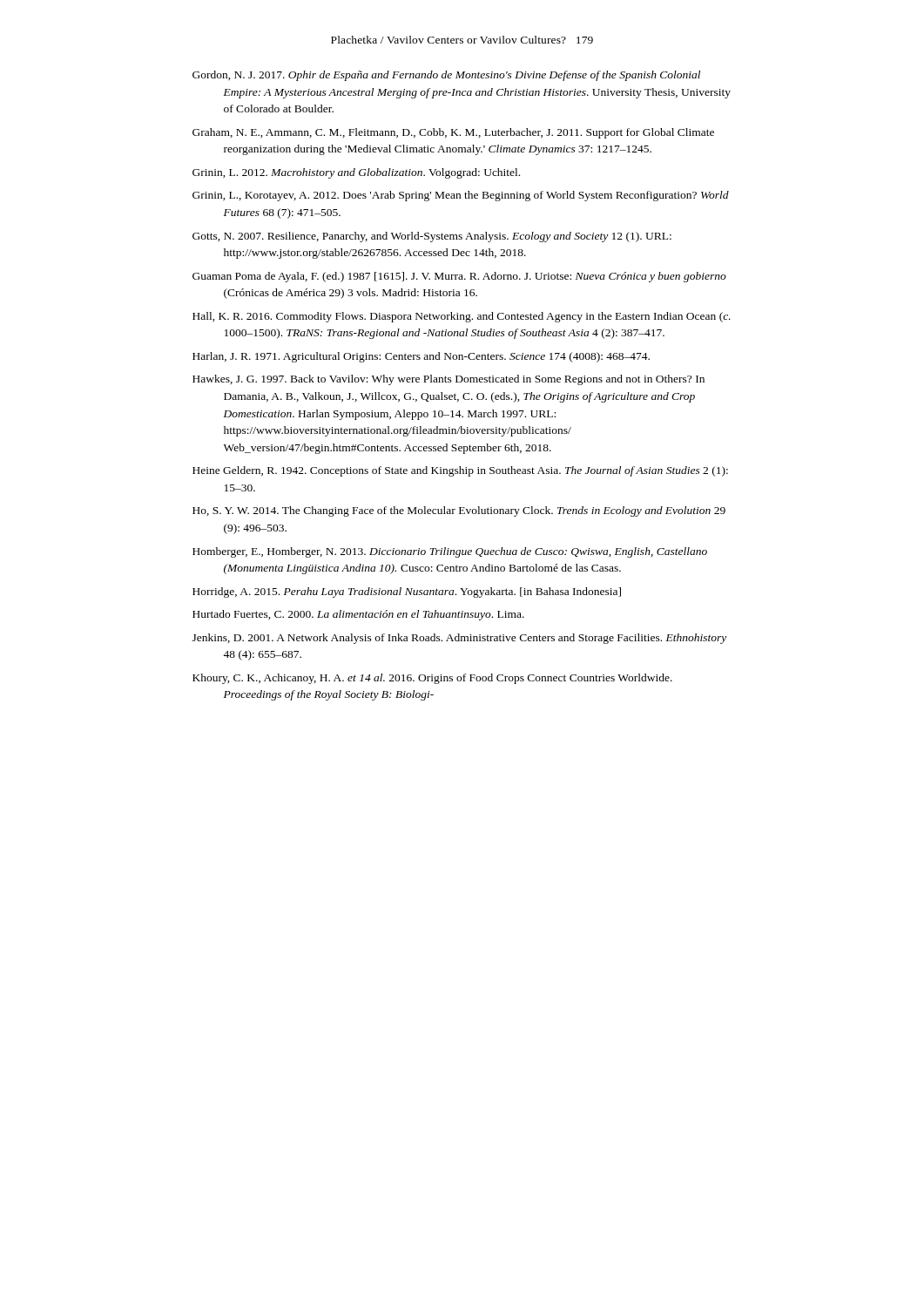Find the text starting "Guaman Poma de Ayala, F."
Viewport: 924px width, 1307px height.
click(459, 284)
